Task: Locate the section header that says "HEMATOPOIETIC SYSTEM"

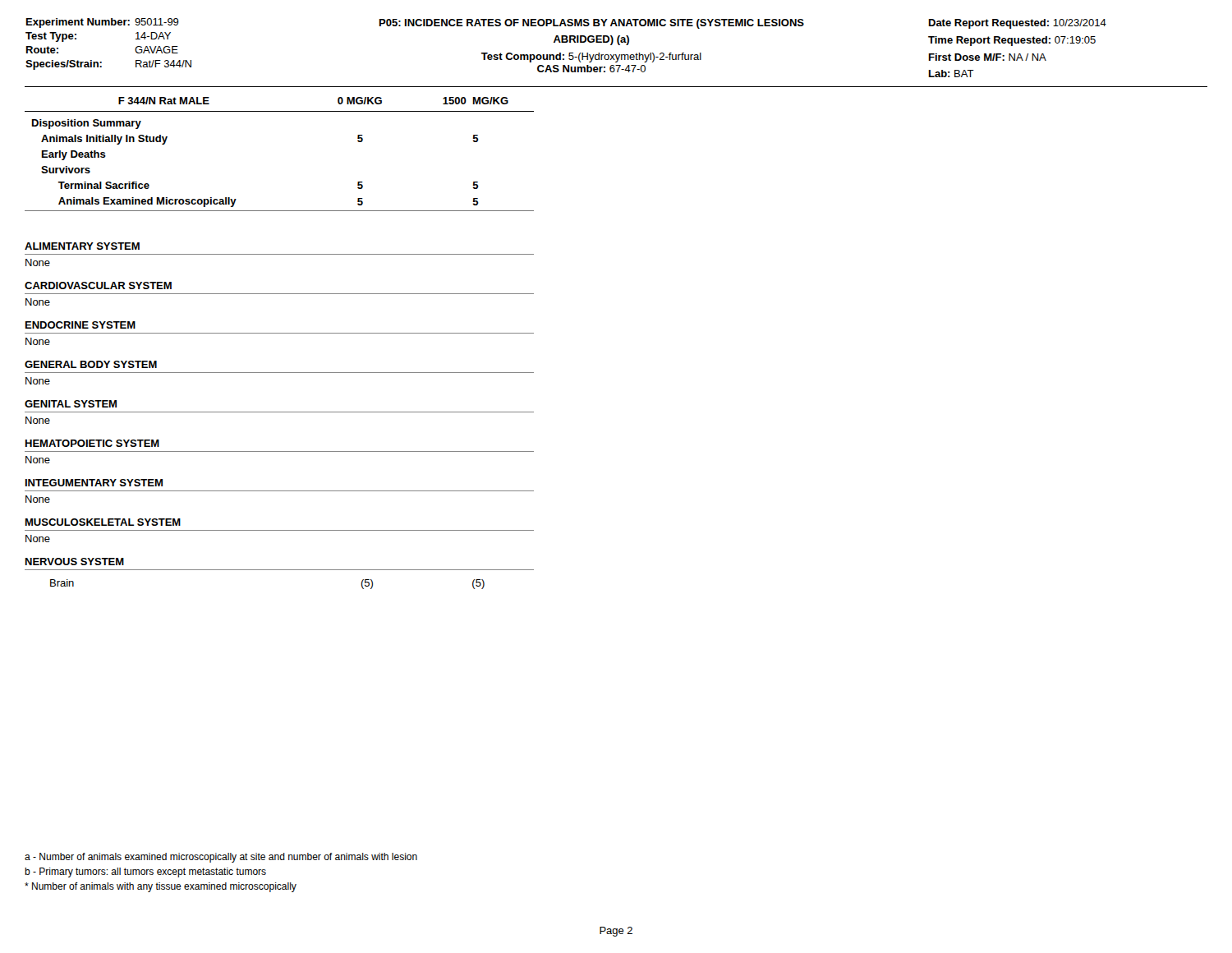Action: point(92,443)
